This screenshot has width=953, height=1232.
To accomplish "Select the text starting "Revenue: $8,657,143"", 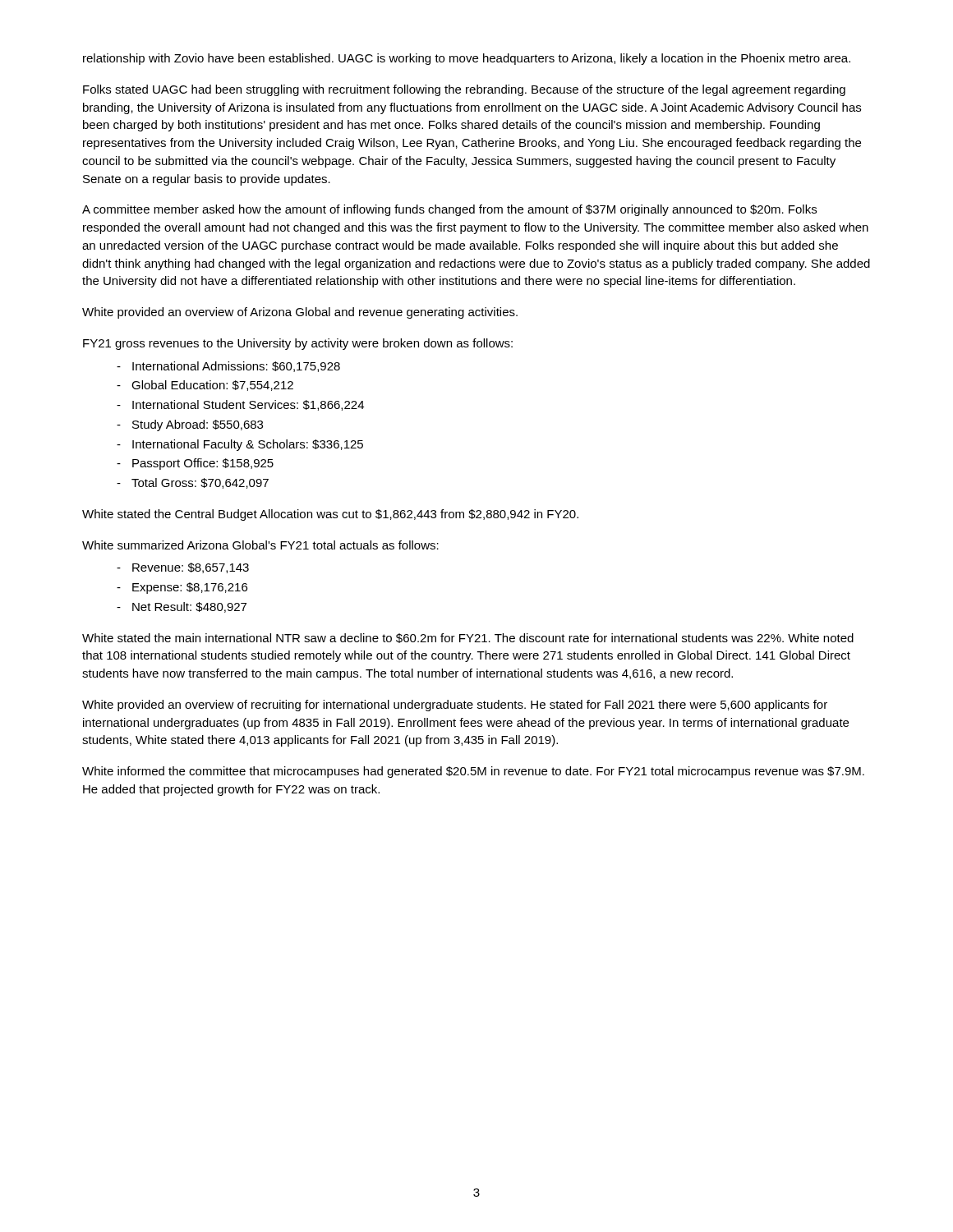I will click(190, 567).
